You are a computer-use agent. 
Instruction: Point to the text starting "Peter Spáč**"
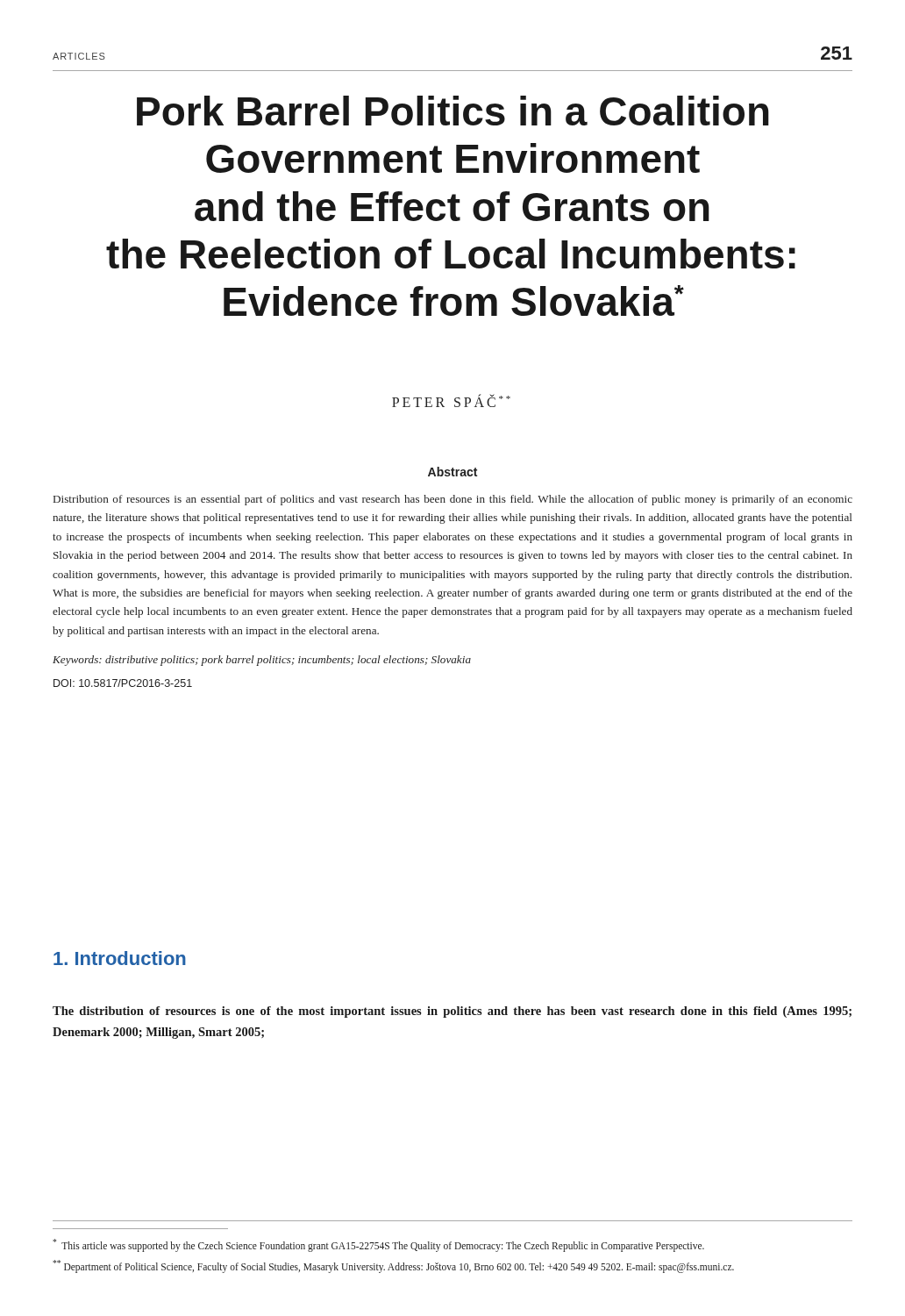tap(452, 402)
